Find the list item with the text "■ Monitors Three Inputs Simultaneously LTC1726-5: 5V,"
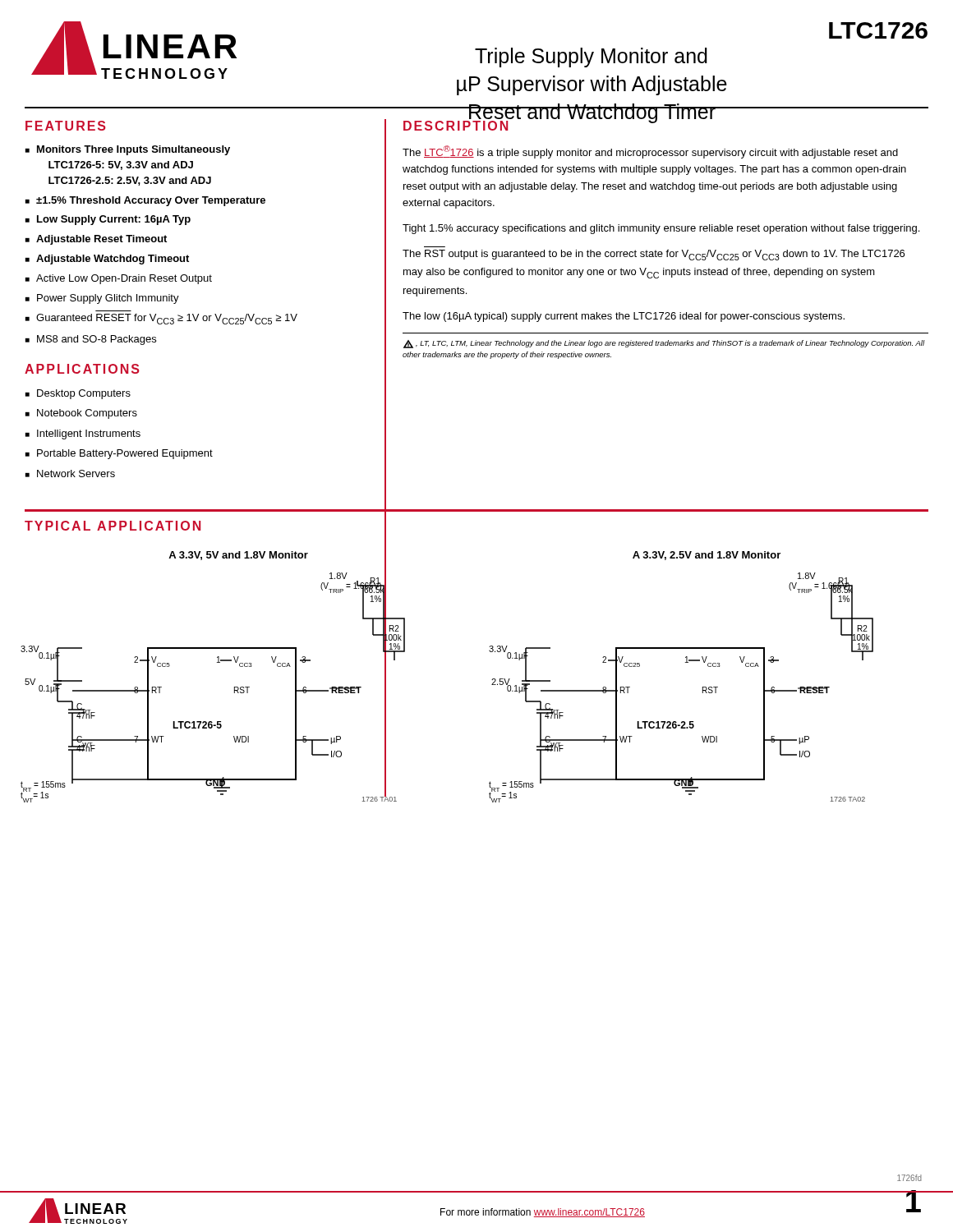 pos(127,165)
